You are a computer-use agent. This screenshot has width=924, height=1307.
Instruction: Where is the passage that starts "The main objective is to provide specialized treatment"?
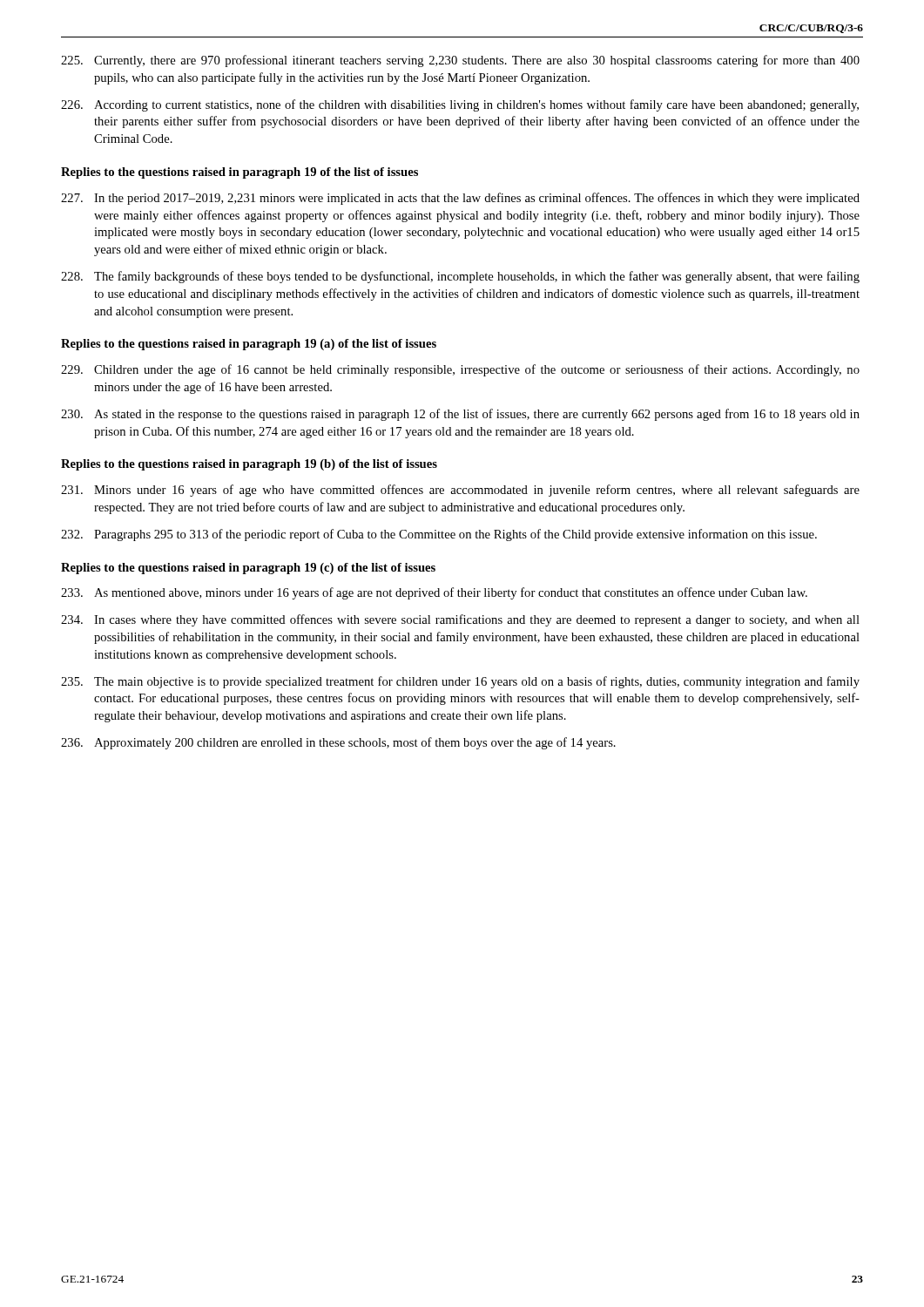click(x=460, y=699)
